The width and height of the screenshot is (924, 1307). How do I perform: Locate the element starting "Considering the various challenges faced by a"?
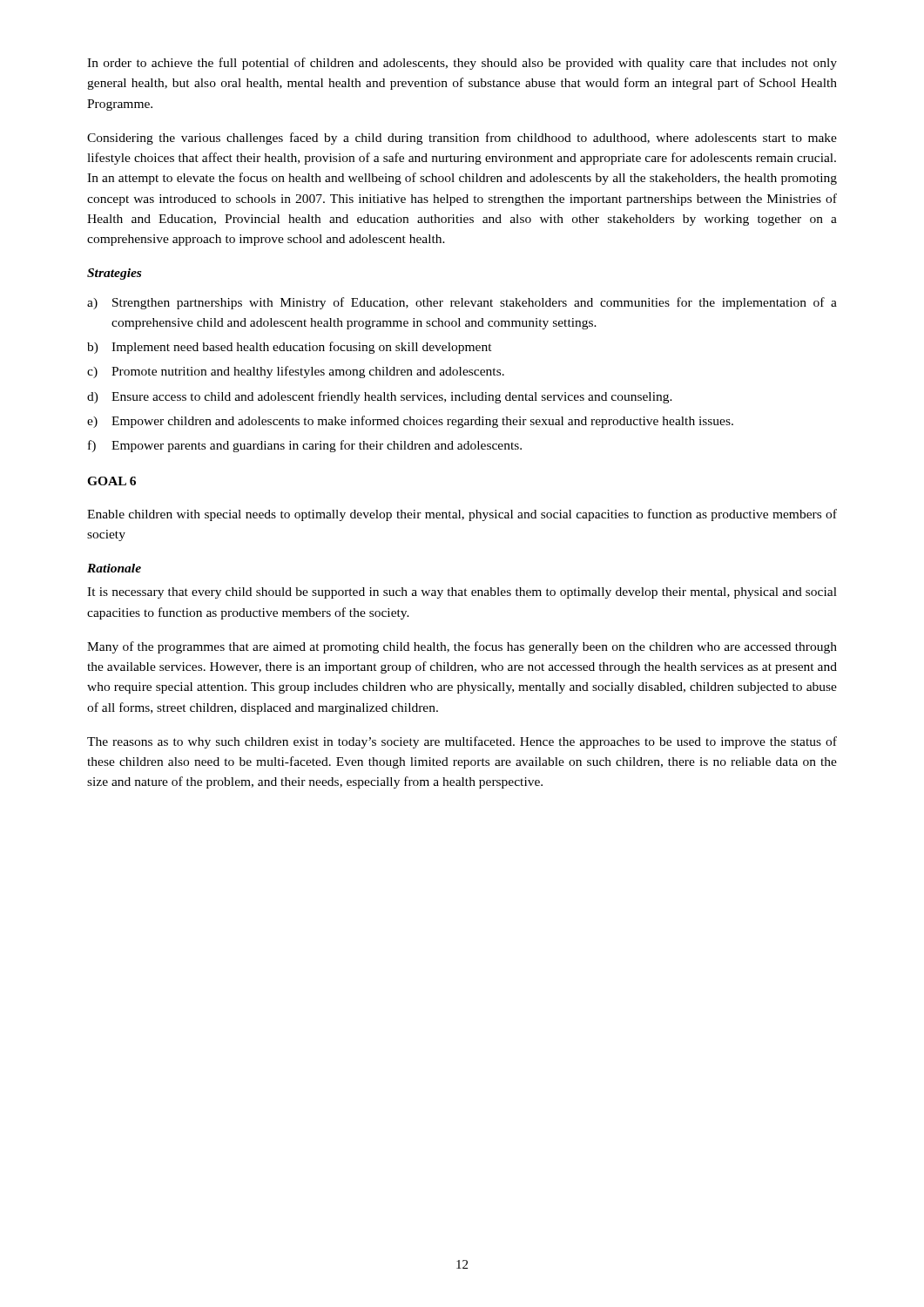pyautogui.click(x=462, y=188)
